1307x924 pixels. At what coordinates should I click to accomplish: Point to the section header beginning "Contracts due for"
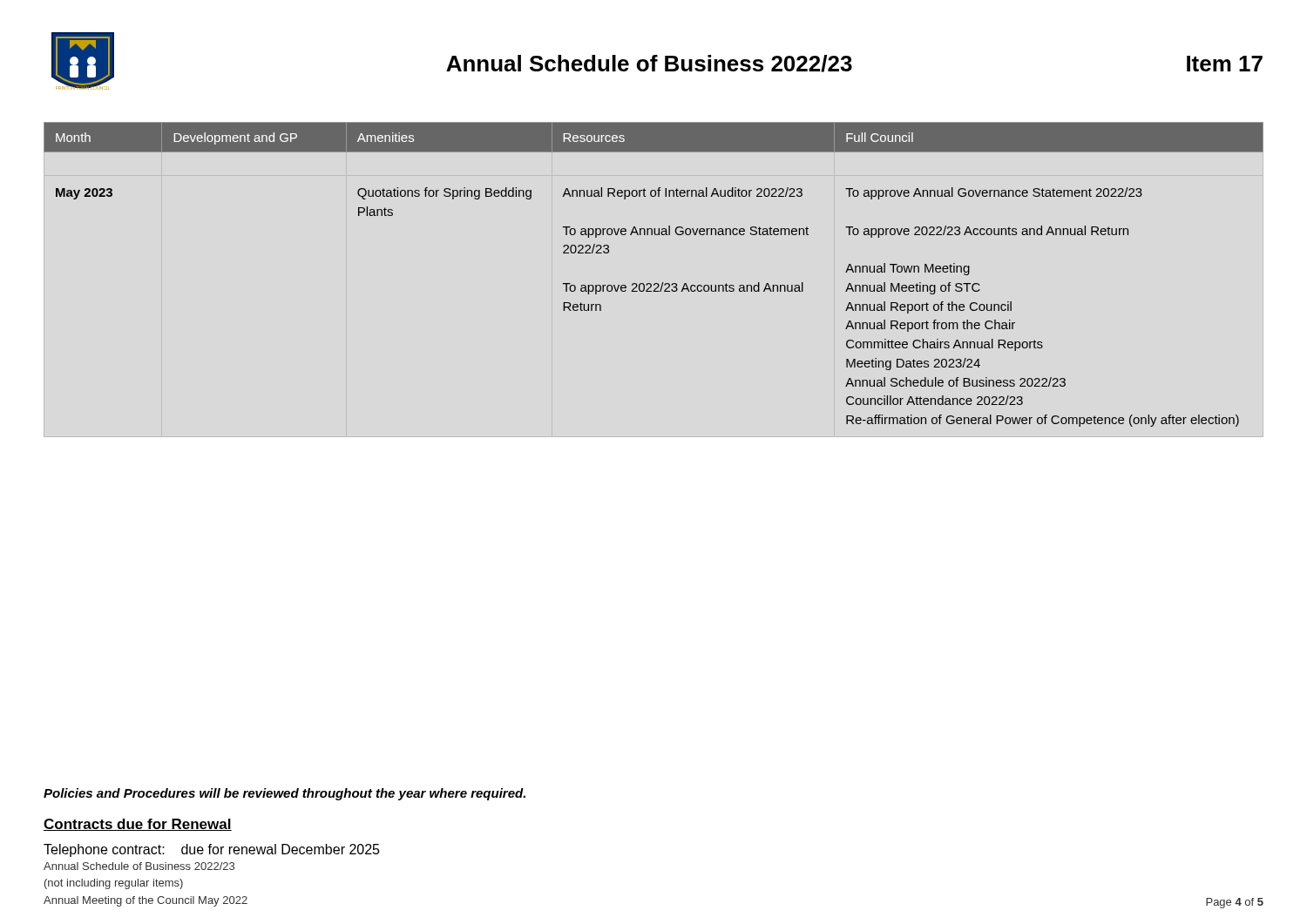coord(137,824)
